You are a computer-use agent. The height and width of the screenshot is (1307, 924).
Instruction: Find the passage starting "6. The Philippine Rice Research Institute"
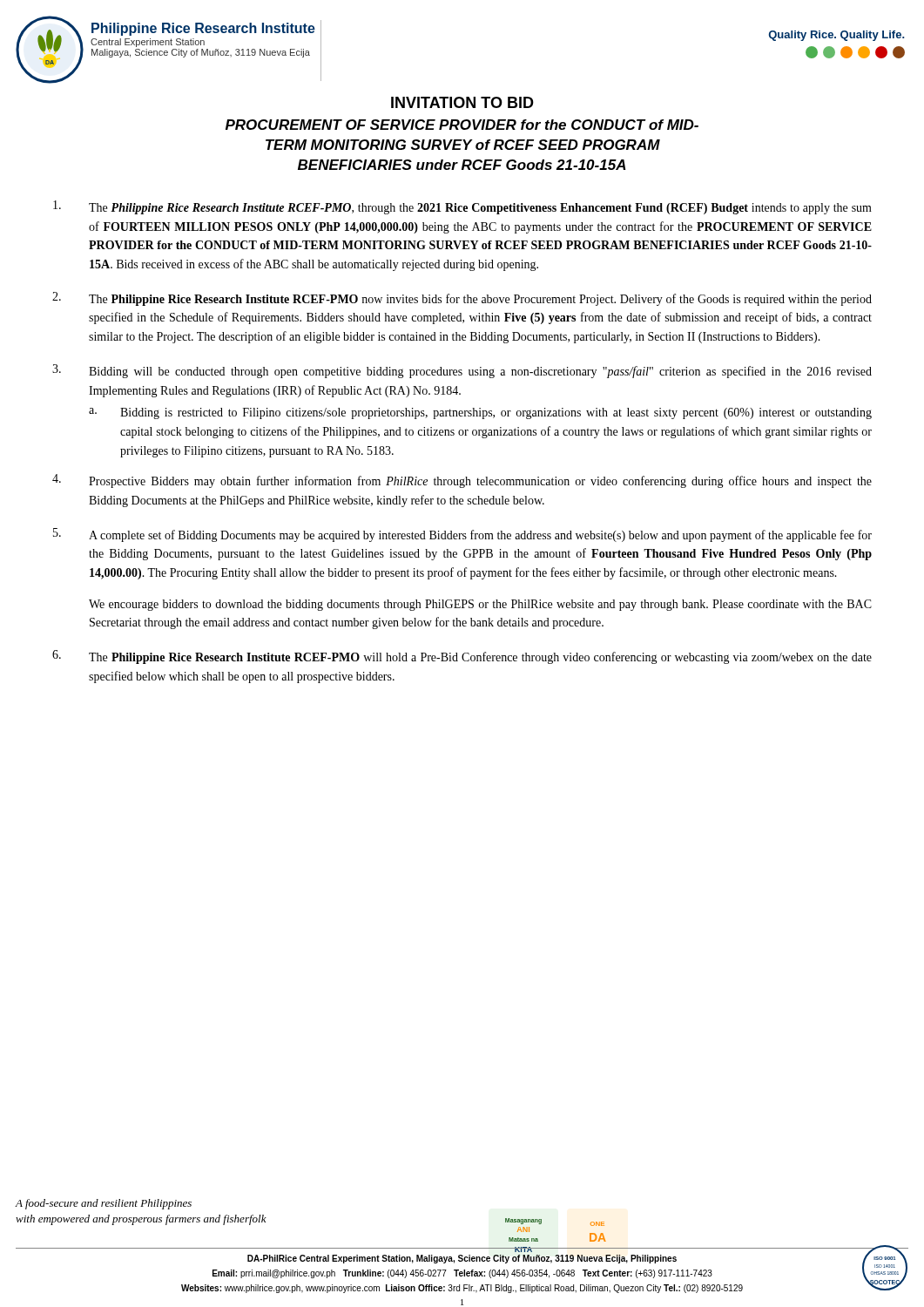pyautogui.click(x=462, y=667)
